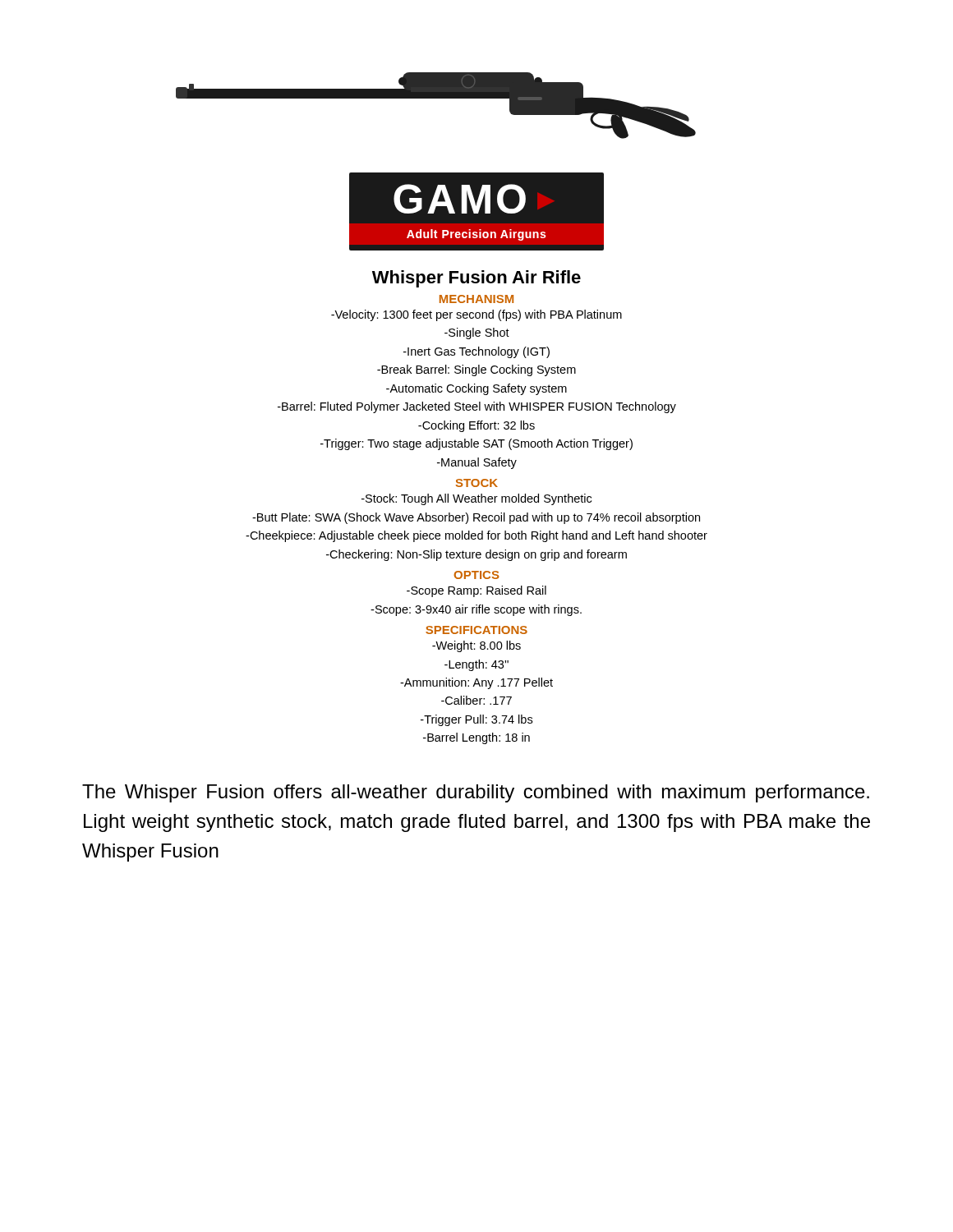Click on the text block starting "-Cheekpiece: Adjustable cheek piece molded for"
The height and width of the screenshot is (1232, 953).
pyautogui.click(x=476, y=536)
